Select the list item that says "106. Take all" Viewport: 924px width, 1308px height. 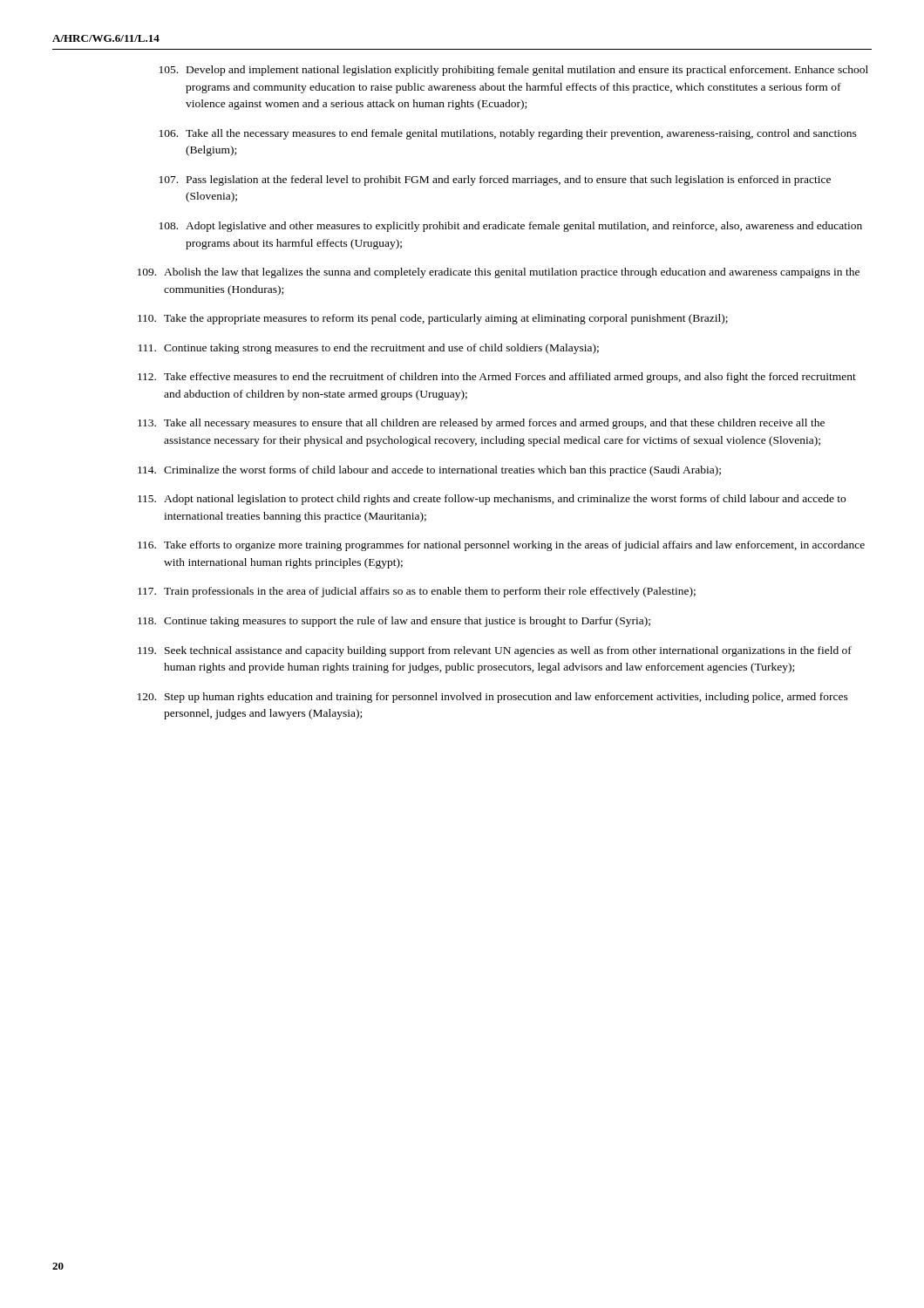point(462,141)
